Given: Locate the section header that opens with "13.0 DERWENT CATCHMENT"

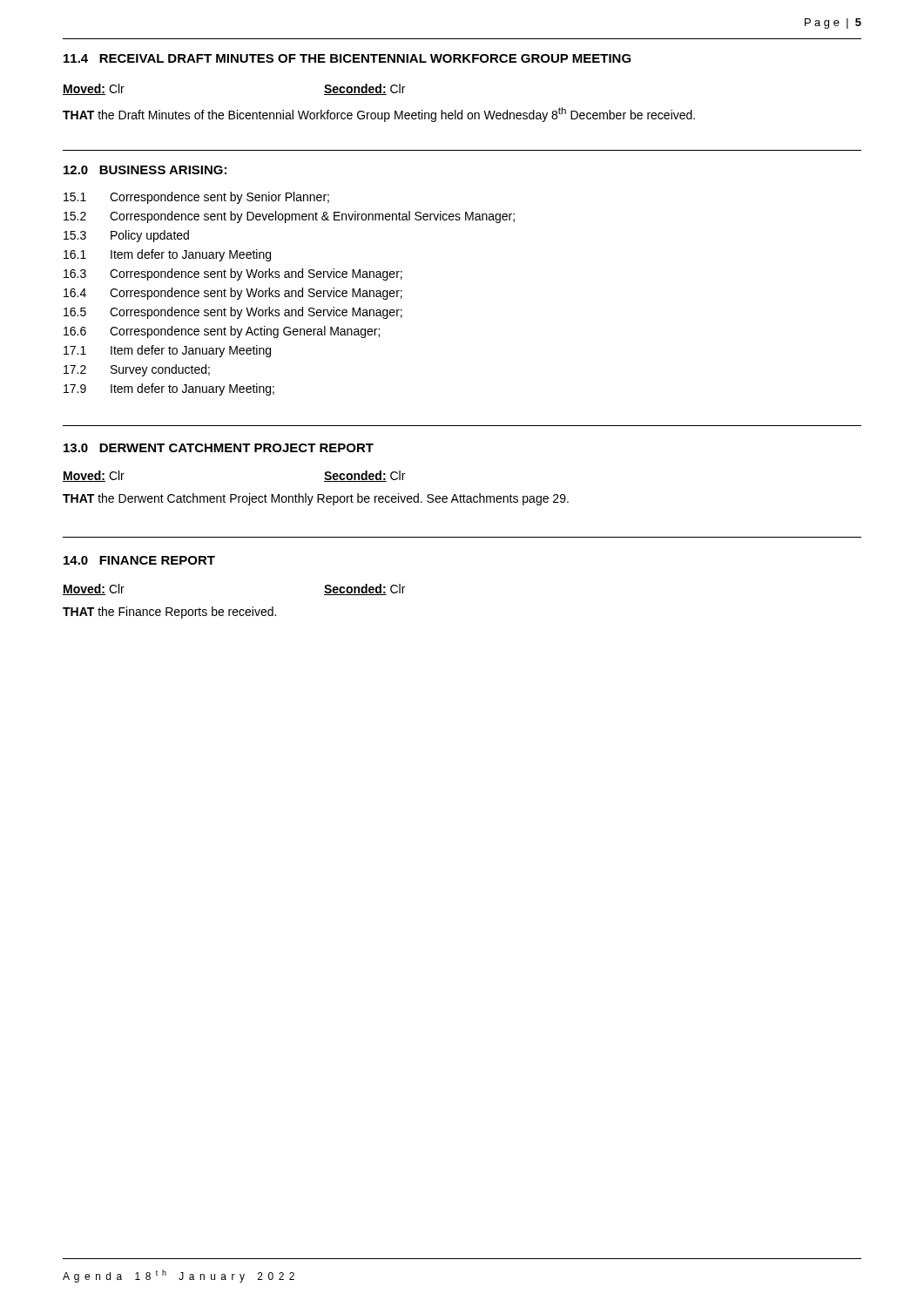Looking at the screenshot, I should 218,447.
